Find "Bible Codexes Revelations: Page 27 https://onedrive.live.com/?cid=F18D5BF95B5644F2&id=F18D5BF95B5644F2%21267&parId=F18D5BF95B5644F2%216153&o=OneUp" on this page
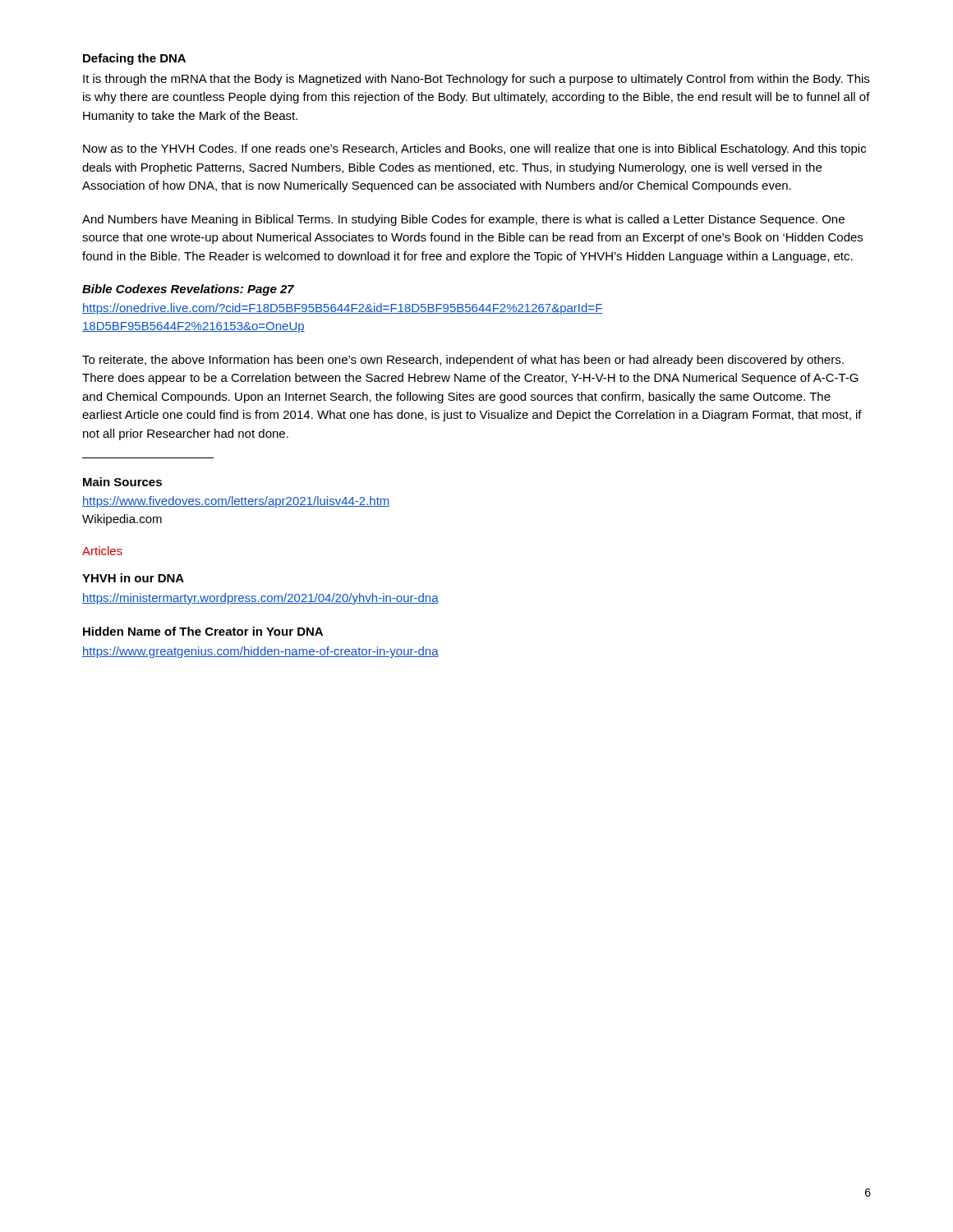The image size is (953, 1232). (342, 307)
